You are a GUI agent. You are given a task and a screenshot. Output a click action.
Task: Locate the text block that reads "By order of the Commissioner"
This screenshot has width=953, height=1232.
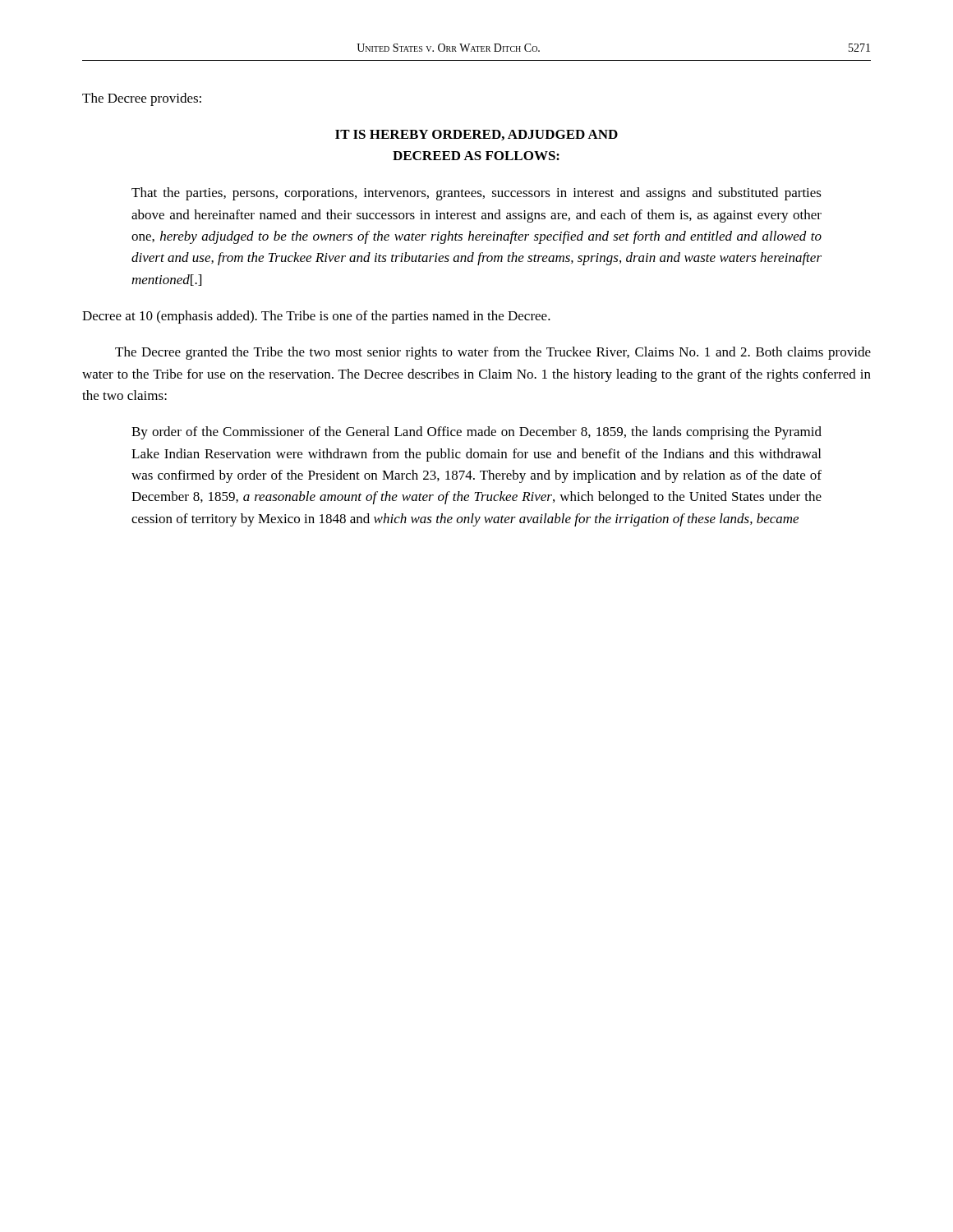(476, 475)
